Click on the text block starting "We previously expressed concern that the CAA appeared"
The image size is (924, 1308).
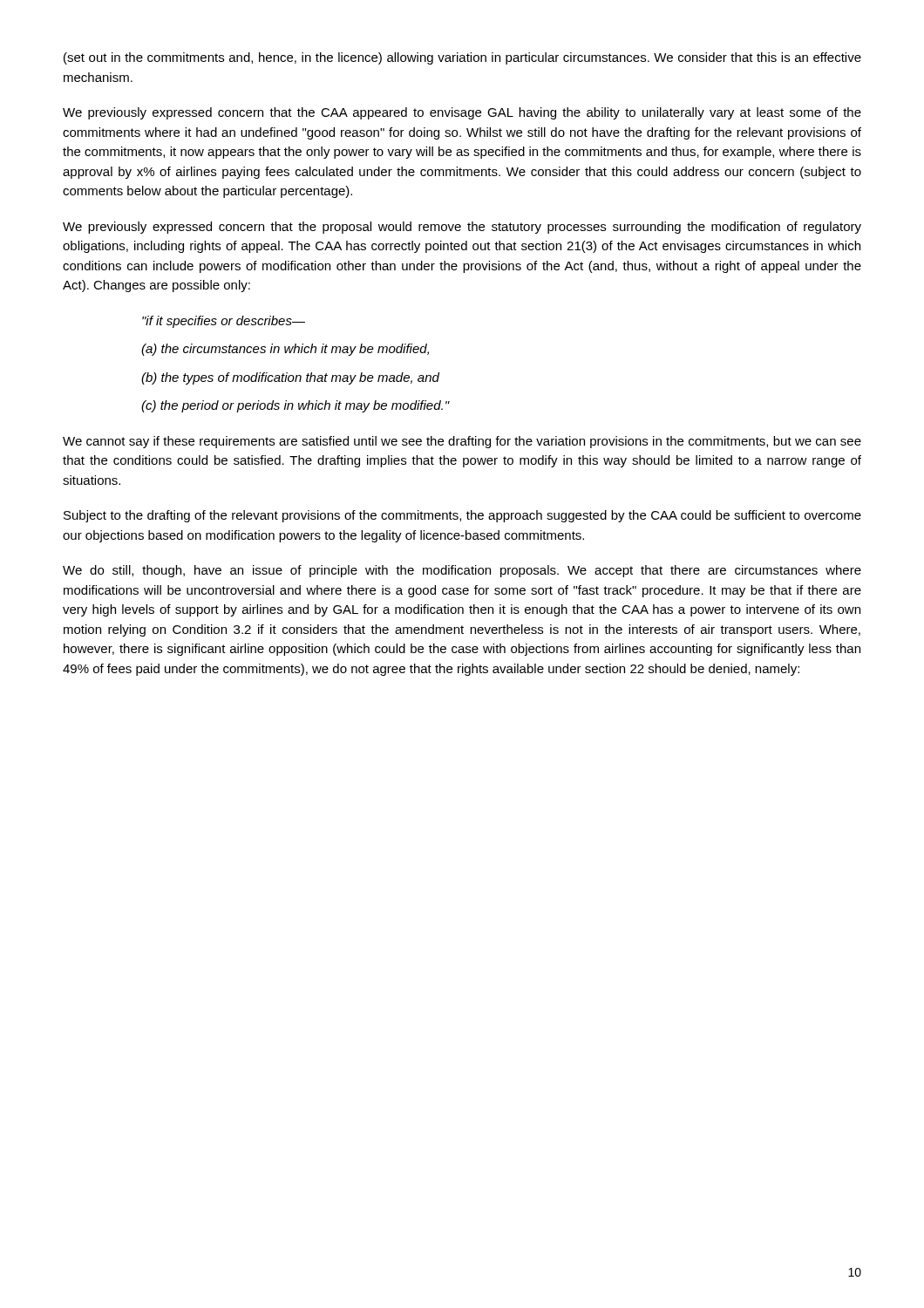click(x=462, y=151)
